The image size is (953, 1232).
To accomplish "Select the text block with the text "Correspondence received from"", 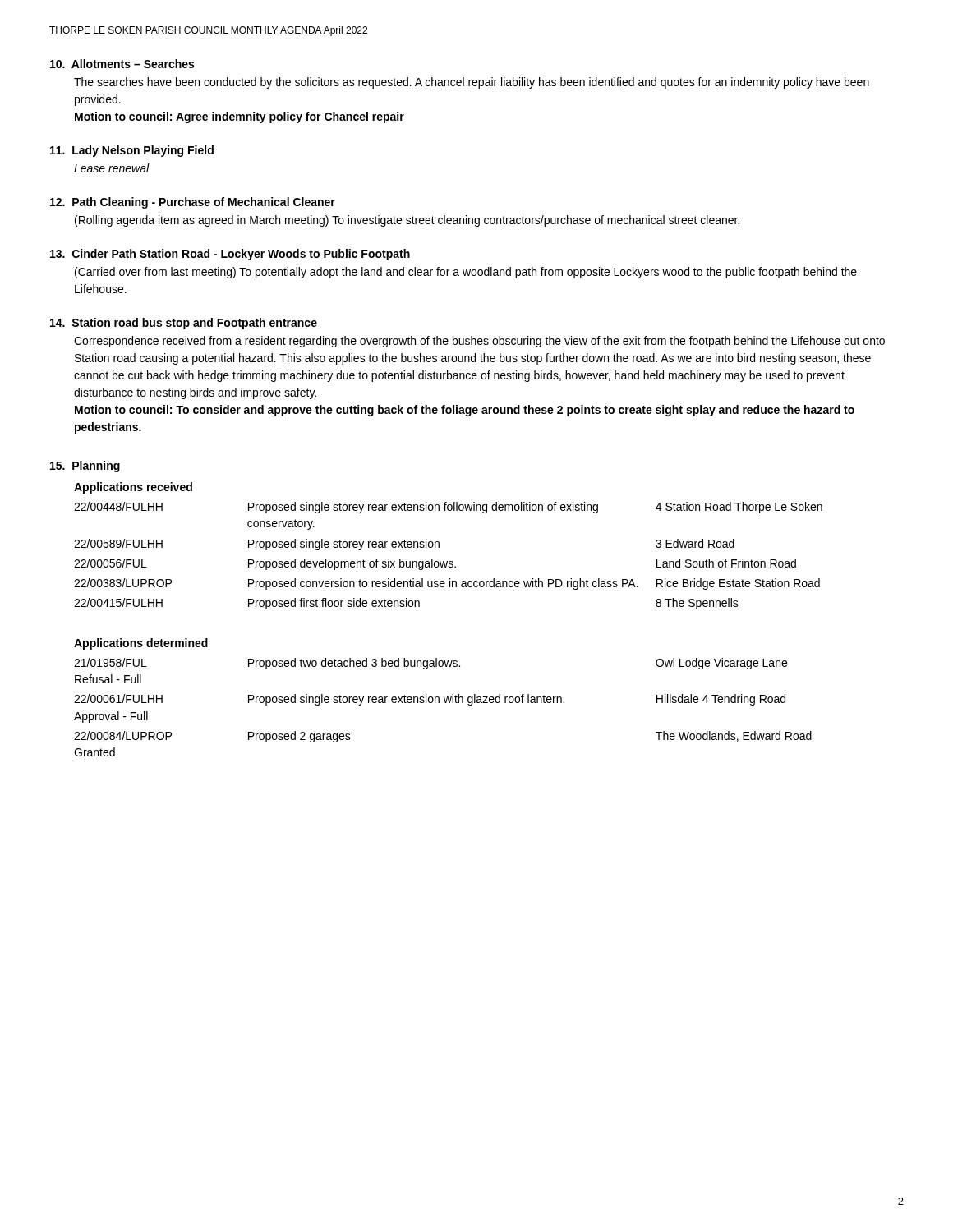I will [x=480, y=384].
